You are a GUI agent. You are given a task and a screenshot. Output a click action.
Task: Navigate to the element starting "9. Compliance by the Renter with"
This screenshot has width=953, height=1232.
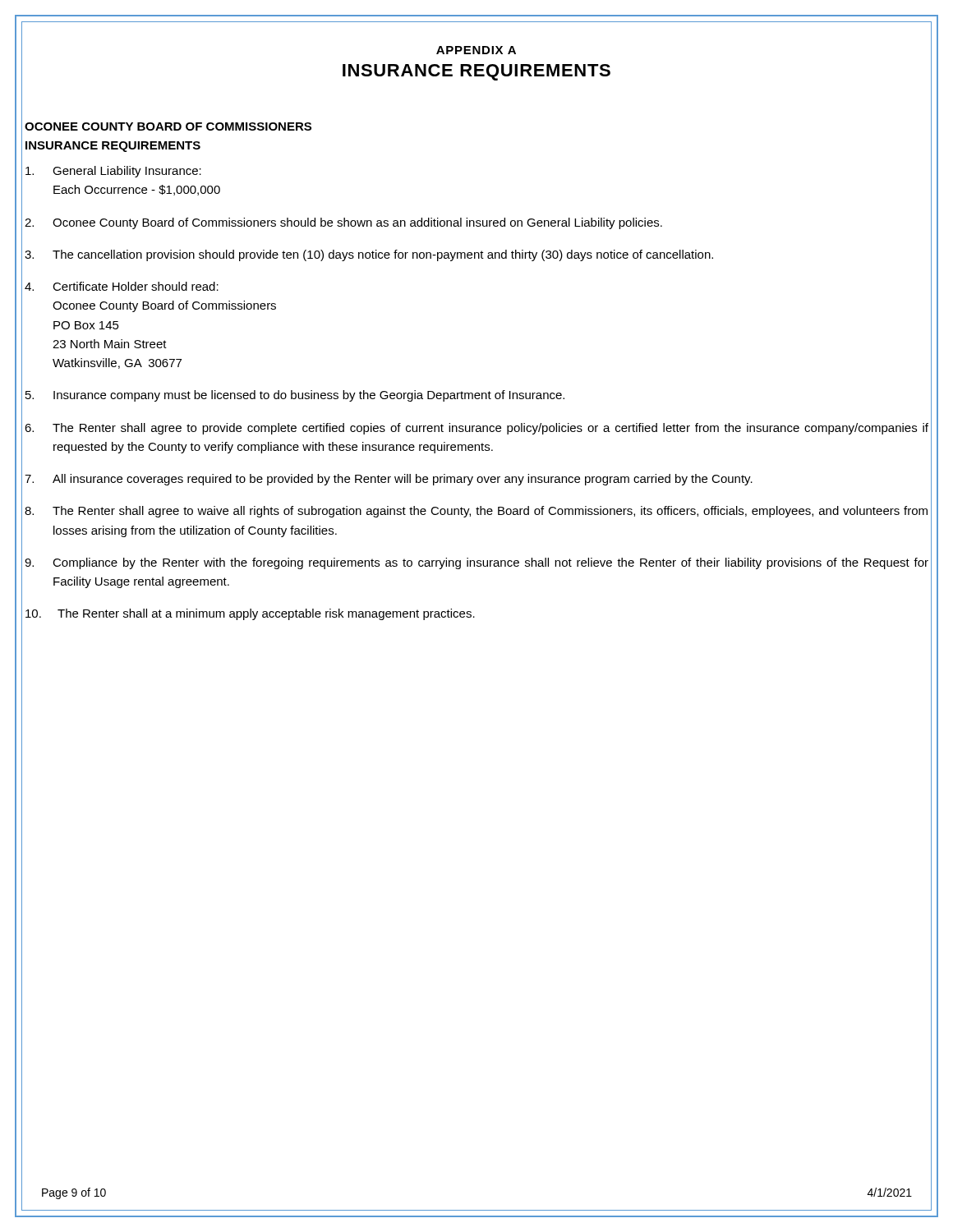[x=476, y=572]
